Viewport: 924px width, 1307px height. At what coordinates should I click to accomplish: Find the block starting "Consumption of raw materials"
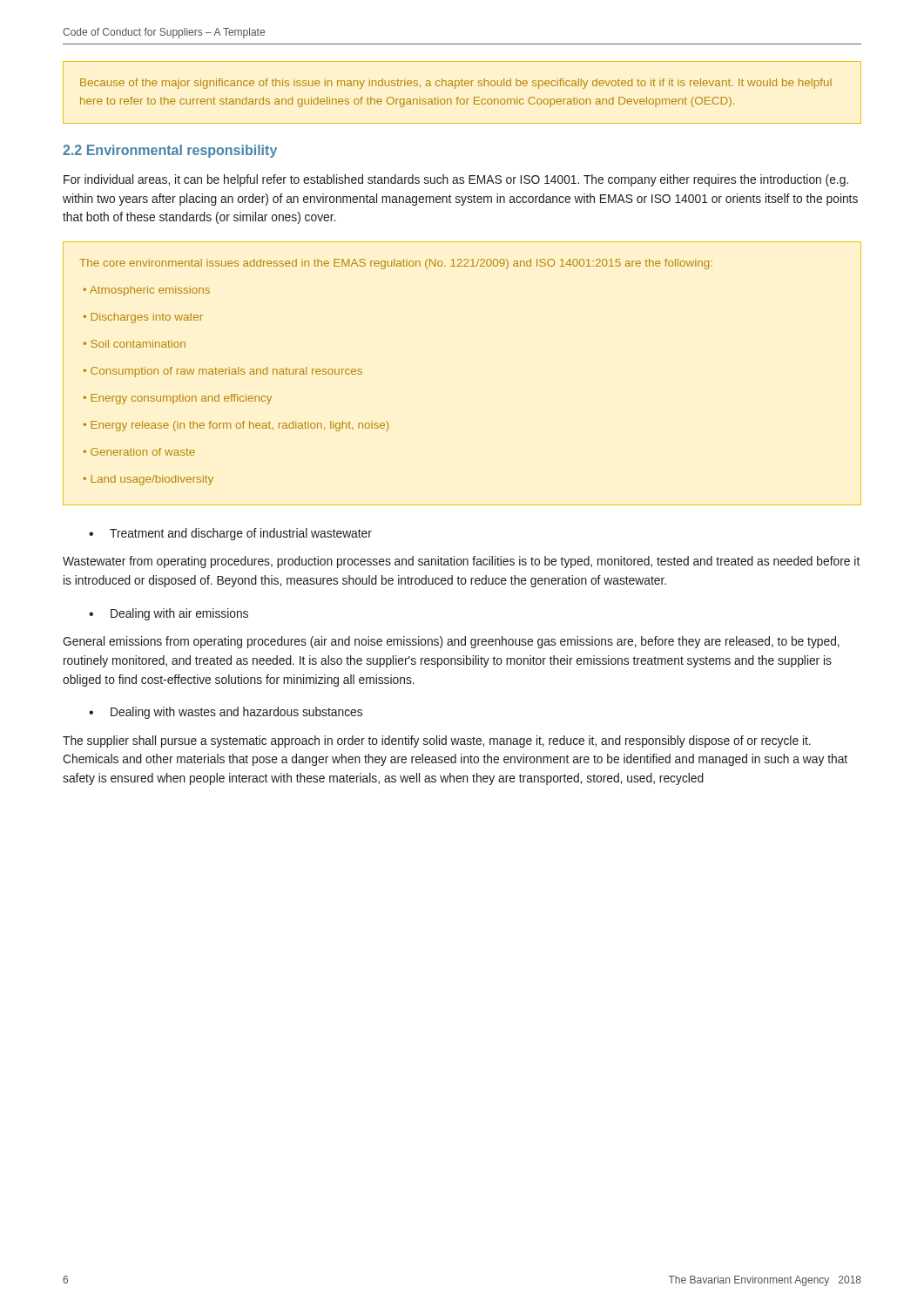(226, 371)
